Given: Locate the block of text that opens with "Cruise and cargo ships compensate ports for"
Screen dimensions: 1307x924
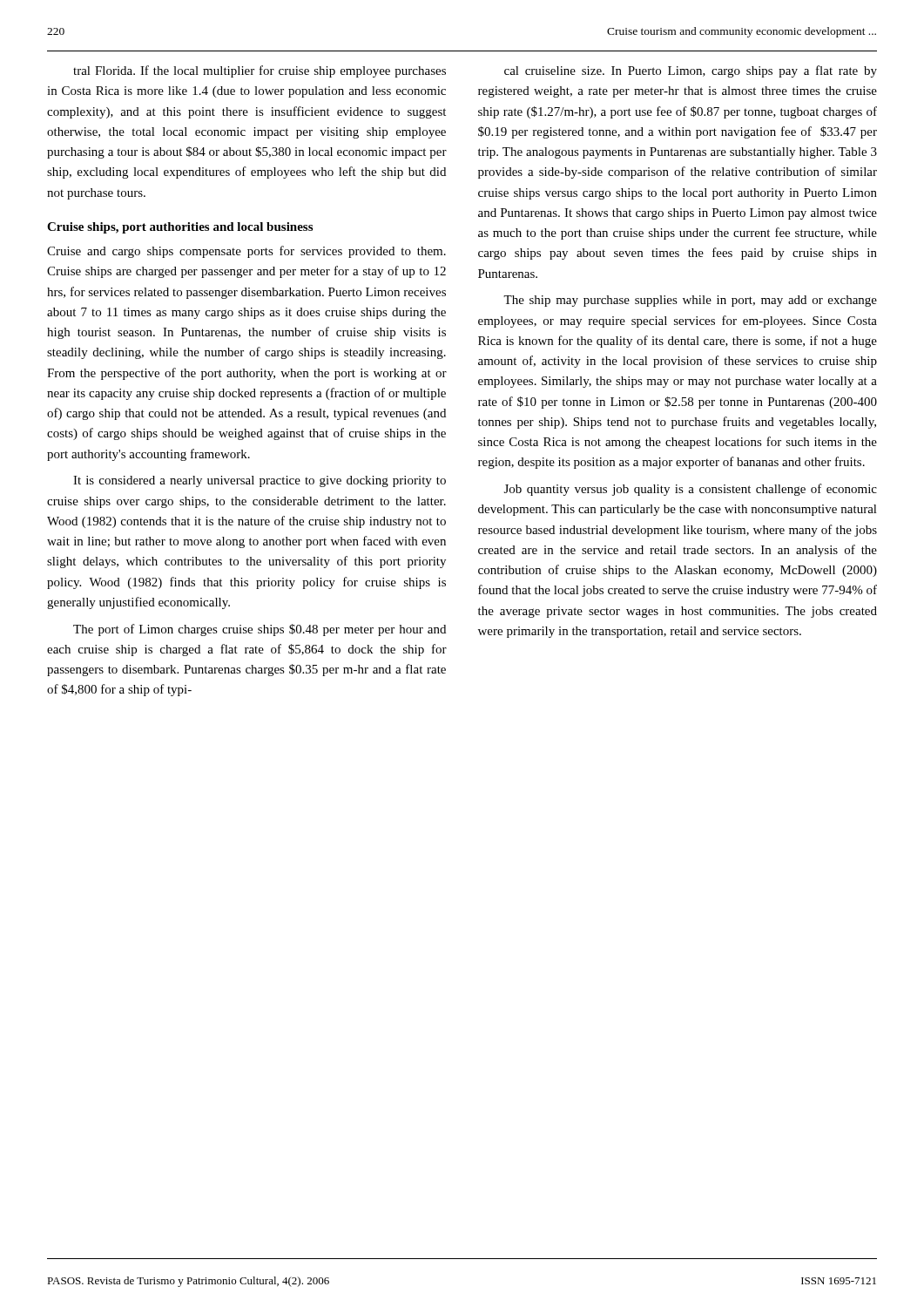Looking at the screenshot, I should [247, 352].
